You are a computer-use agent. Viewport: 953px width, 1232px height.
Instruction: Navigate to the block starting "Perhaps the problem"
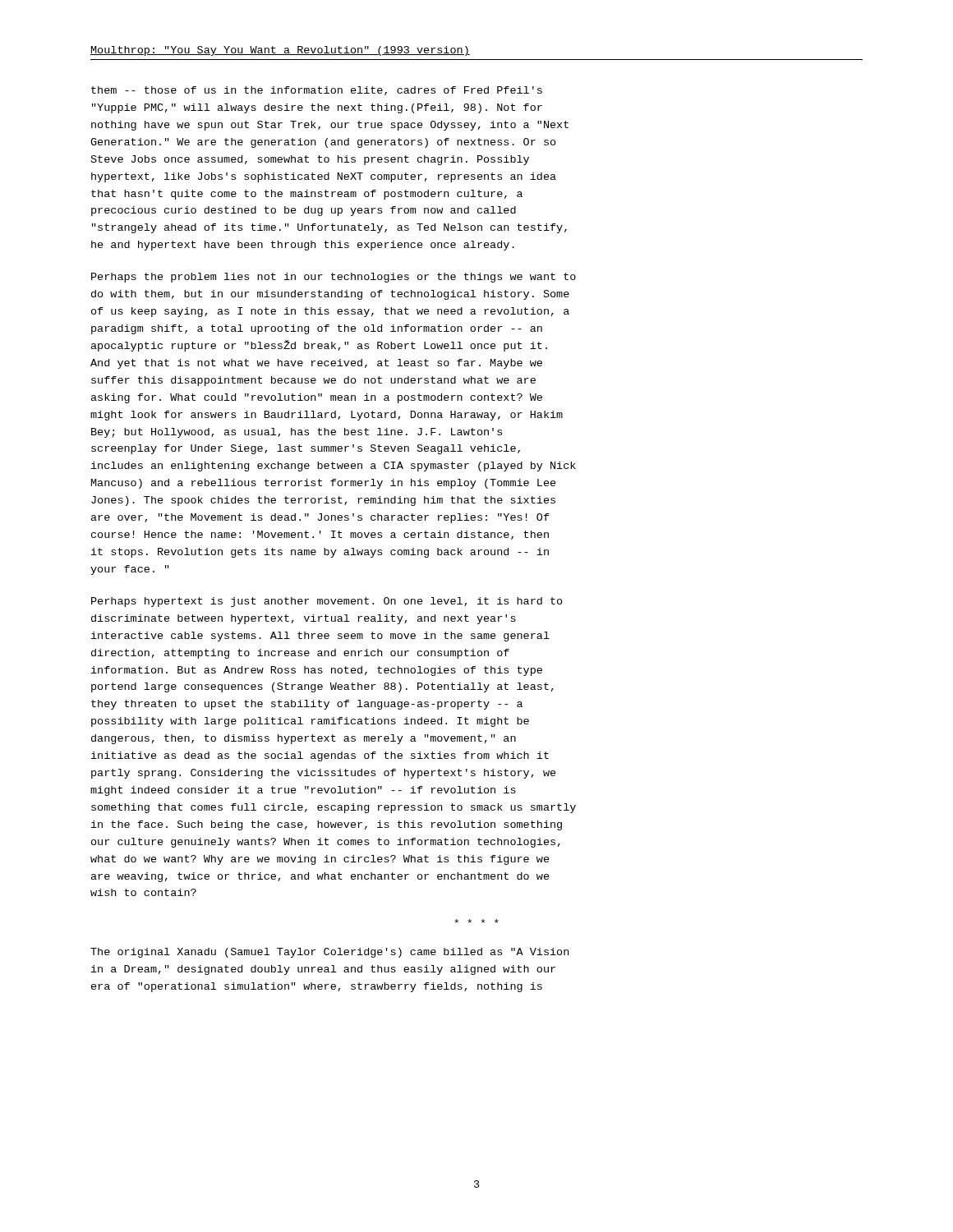pyautogui.click(x=333, y=423)
